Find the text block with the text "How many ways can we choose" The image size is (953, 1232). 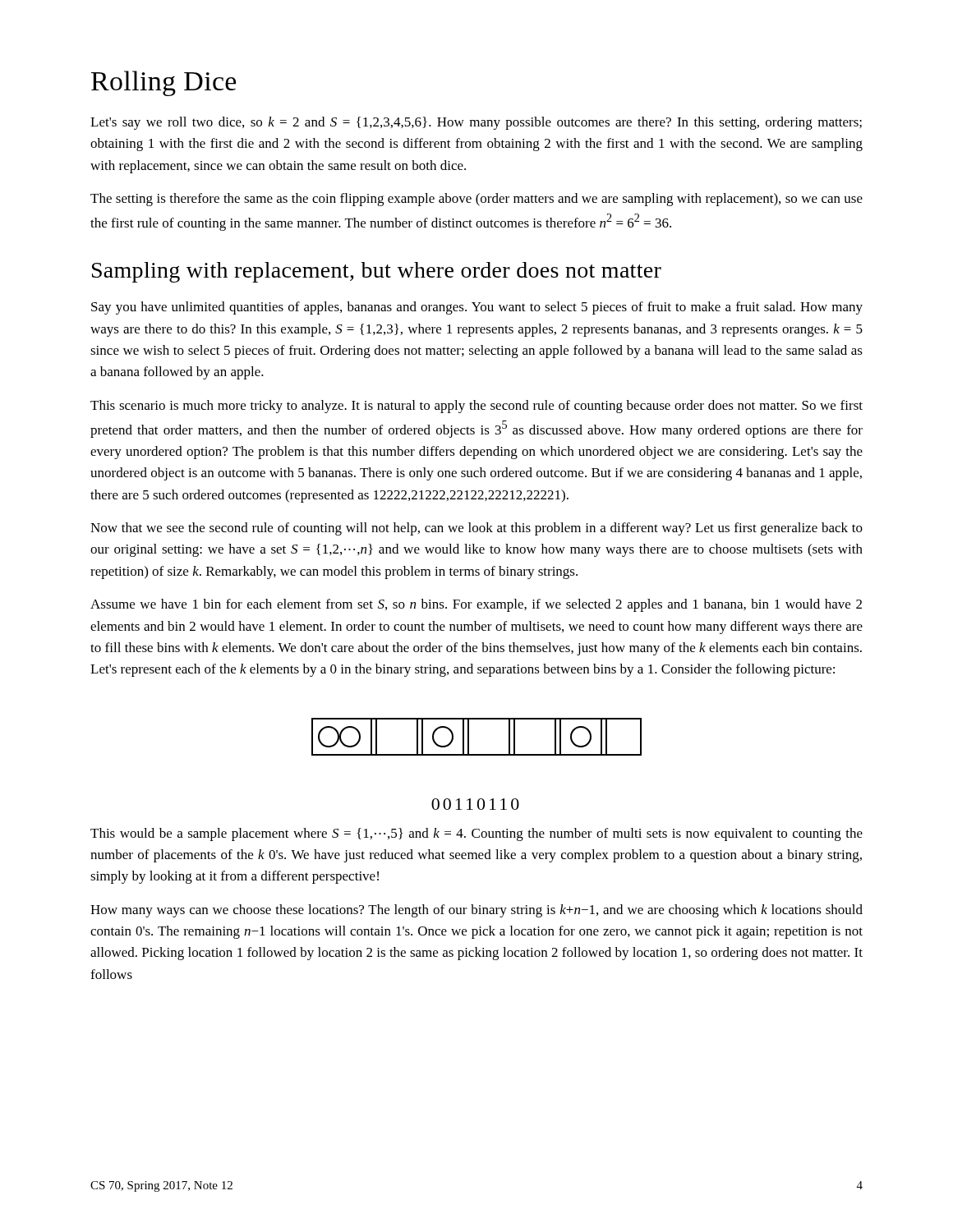[x=476, y=942]
